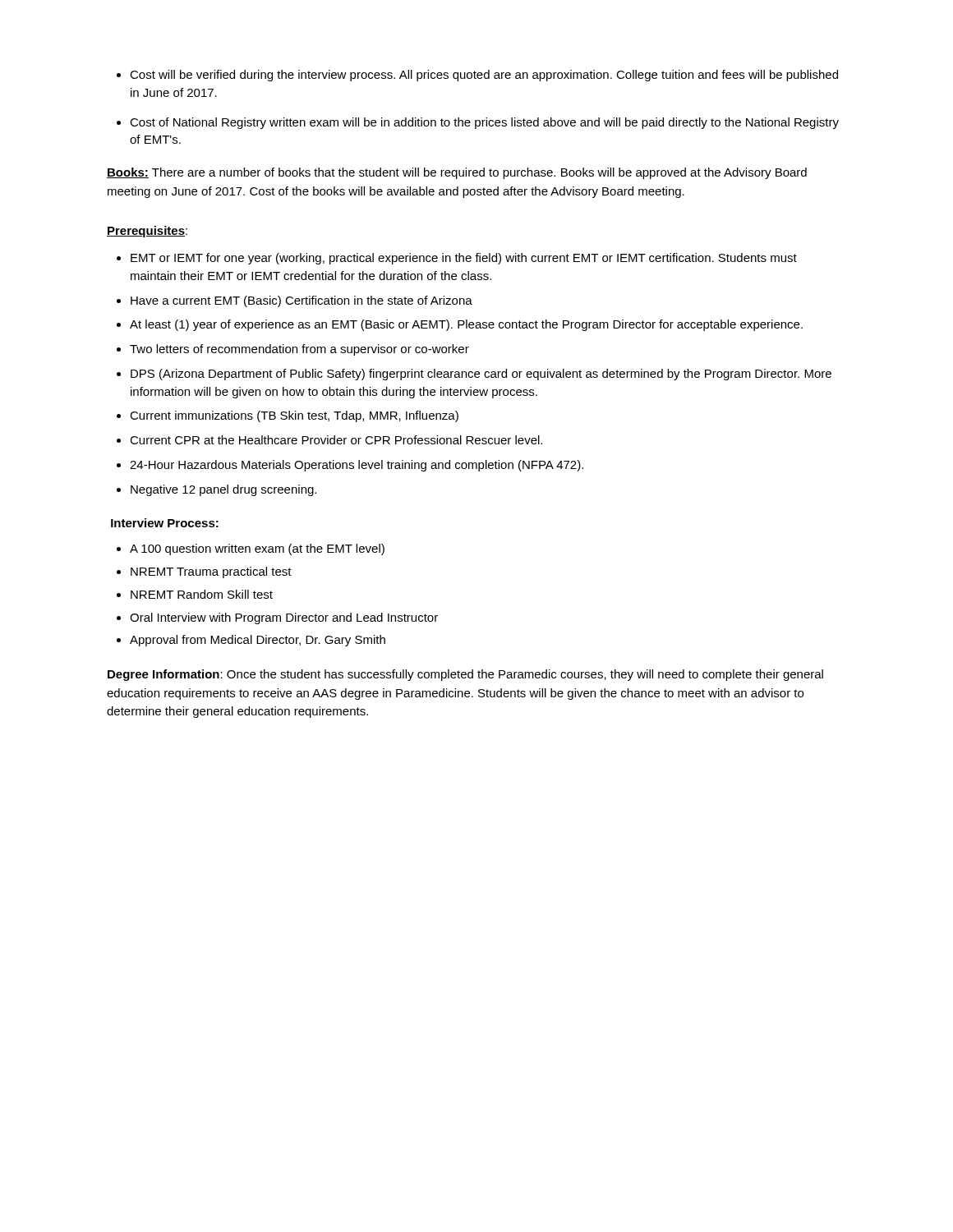Find the block starting "Cost will be verified during the"
953x1232 pixels.
point(484,83)
